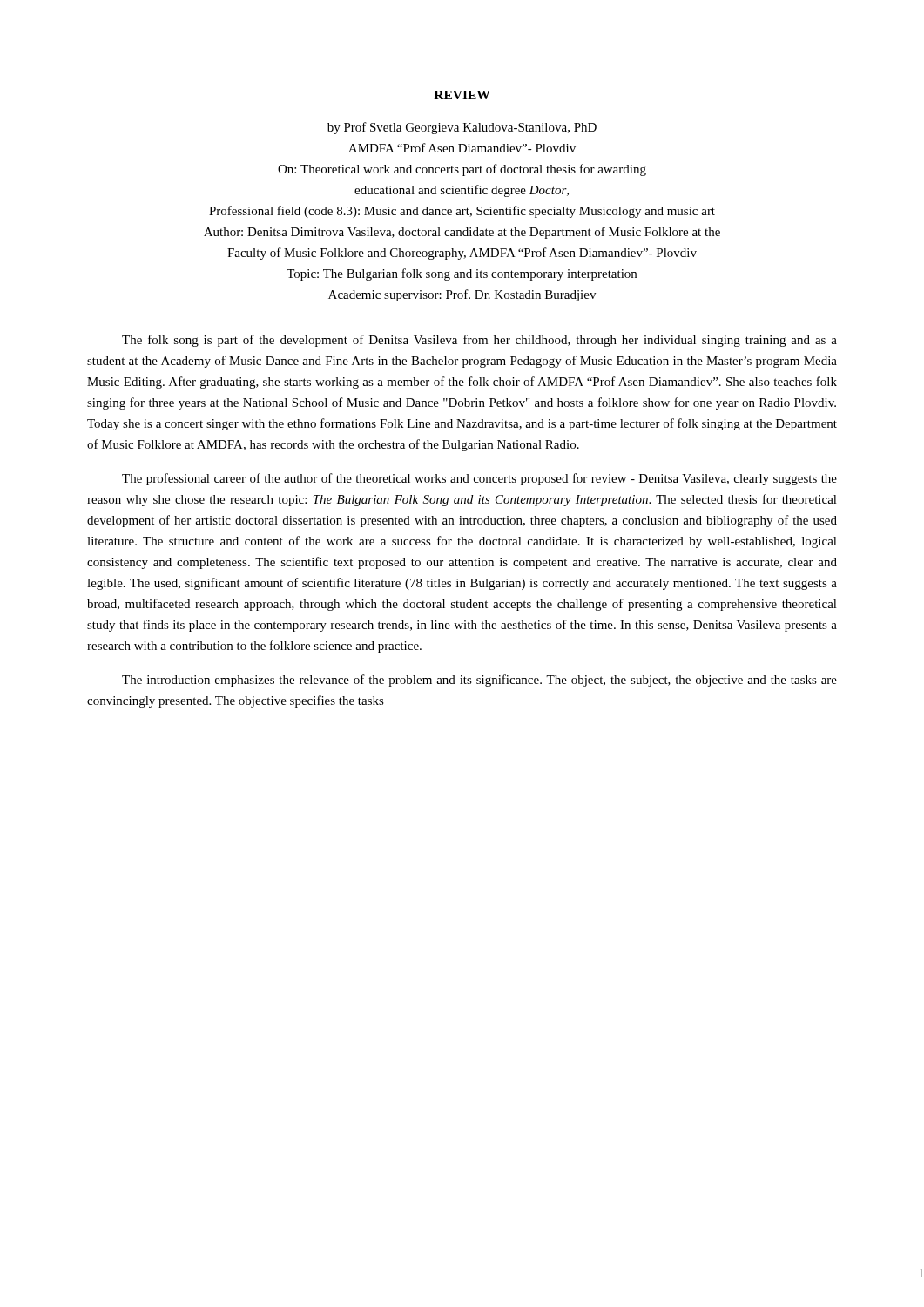Navigate to the passage starting "by Prof Svetla Georgieva Kaludova-Stanilova,"
This screenshot has width=924, height=1307.
(x=462, y=211)
